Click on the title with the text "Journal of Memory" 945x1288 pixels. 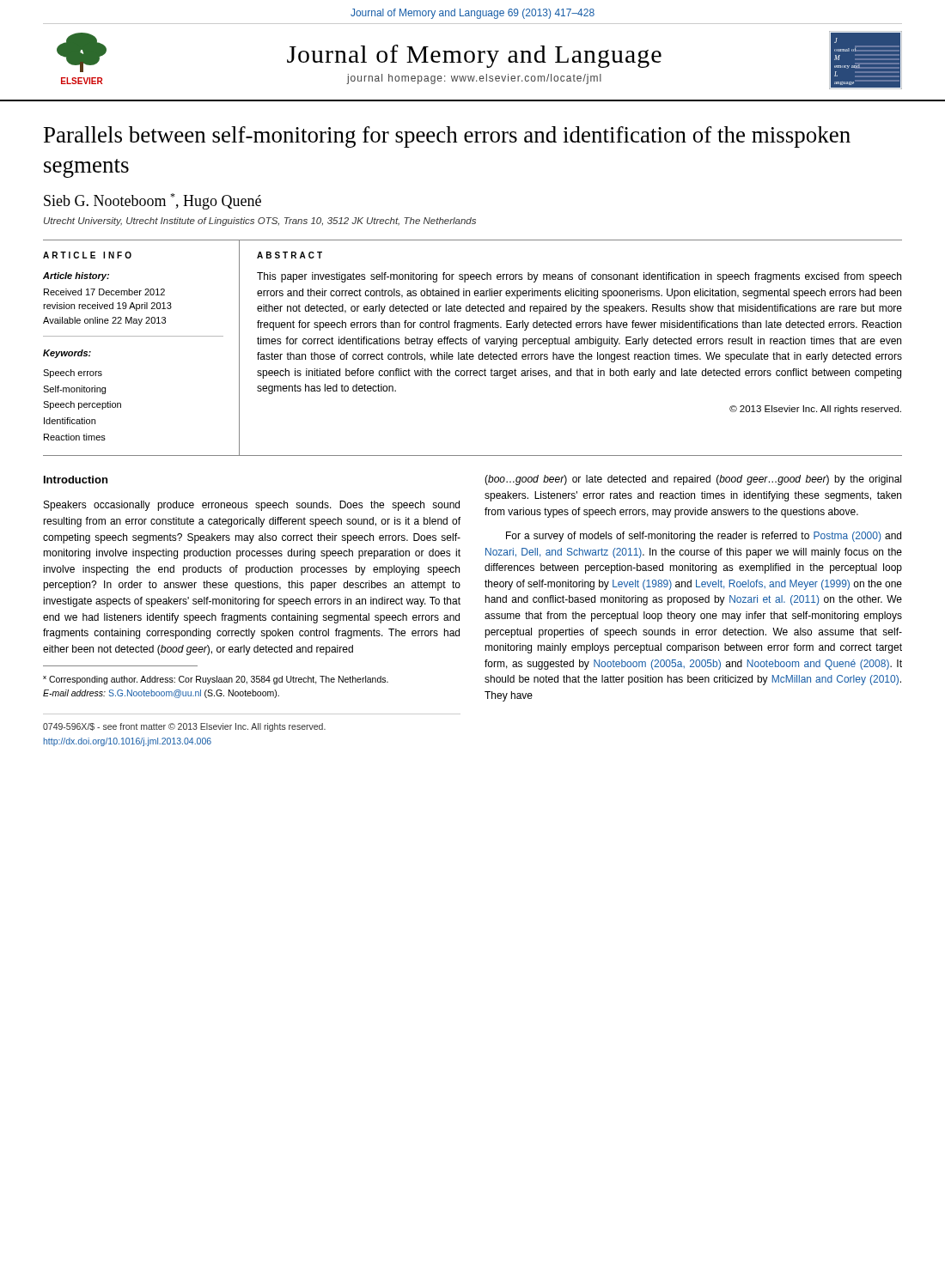475,62
